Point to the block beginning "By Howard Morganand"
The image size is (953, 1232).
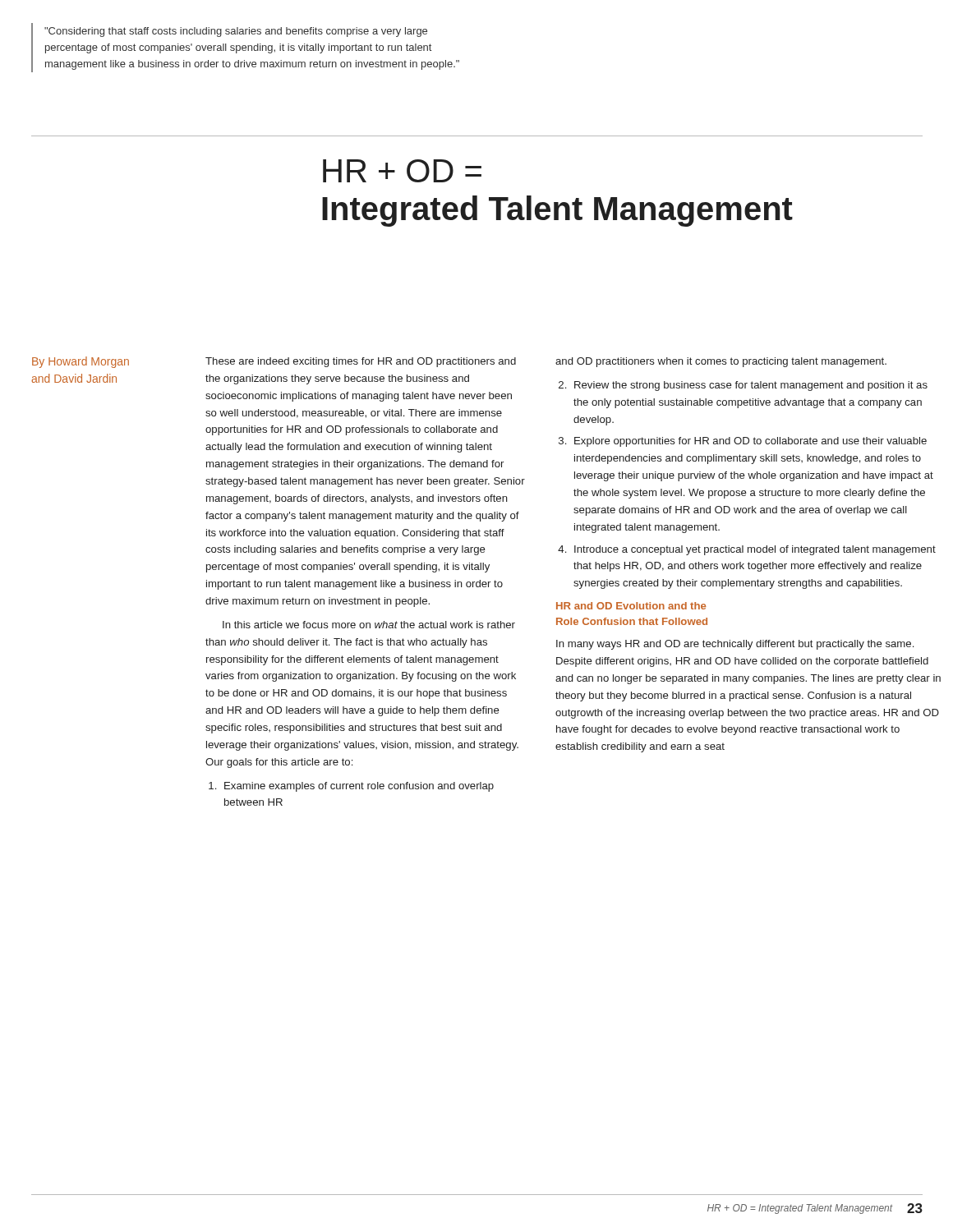(x=113, y=370)
